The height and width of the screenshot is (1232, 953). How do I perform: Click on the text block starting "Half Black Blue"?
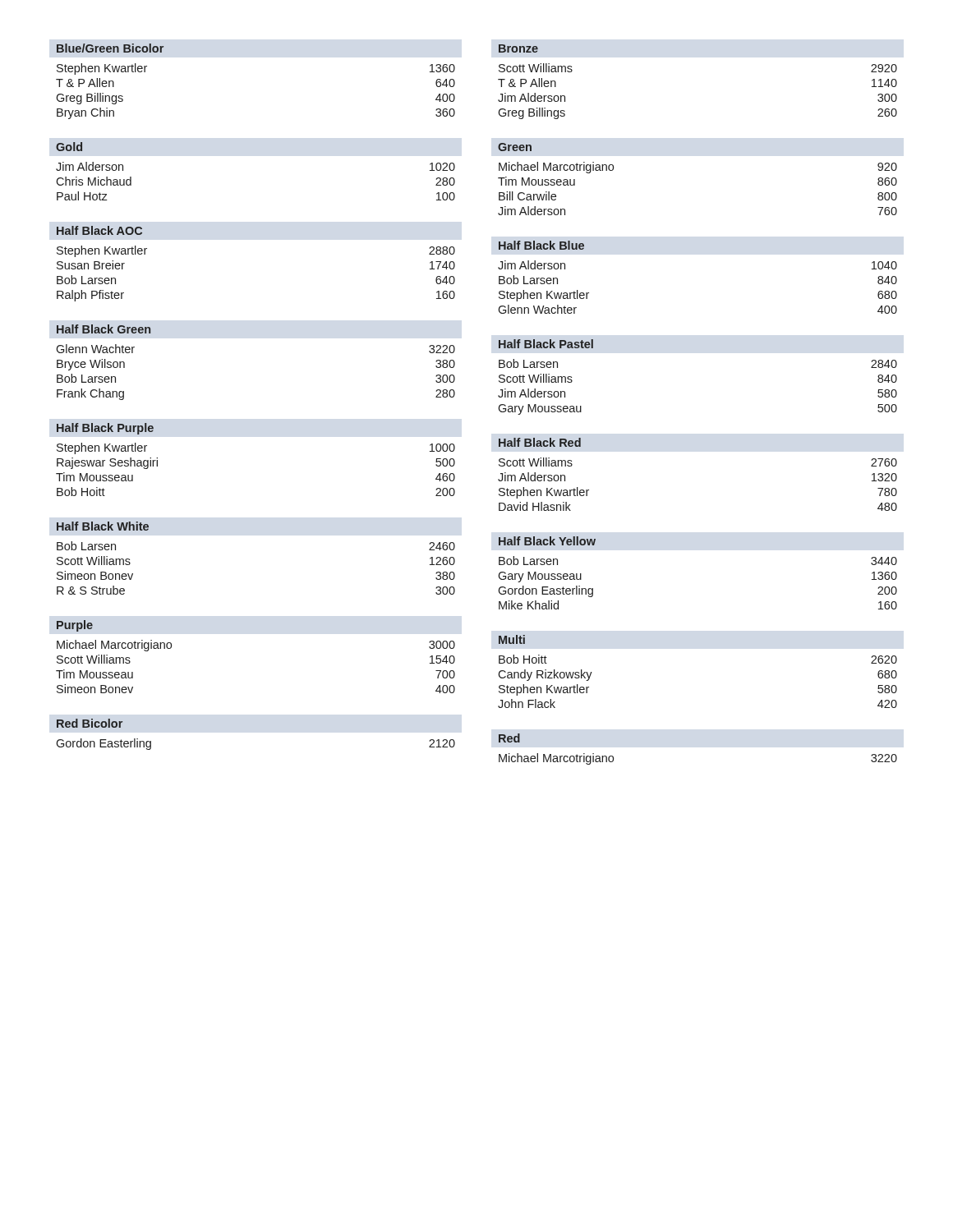point(541,245)
